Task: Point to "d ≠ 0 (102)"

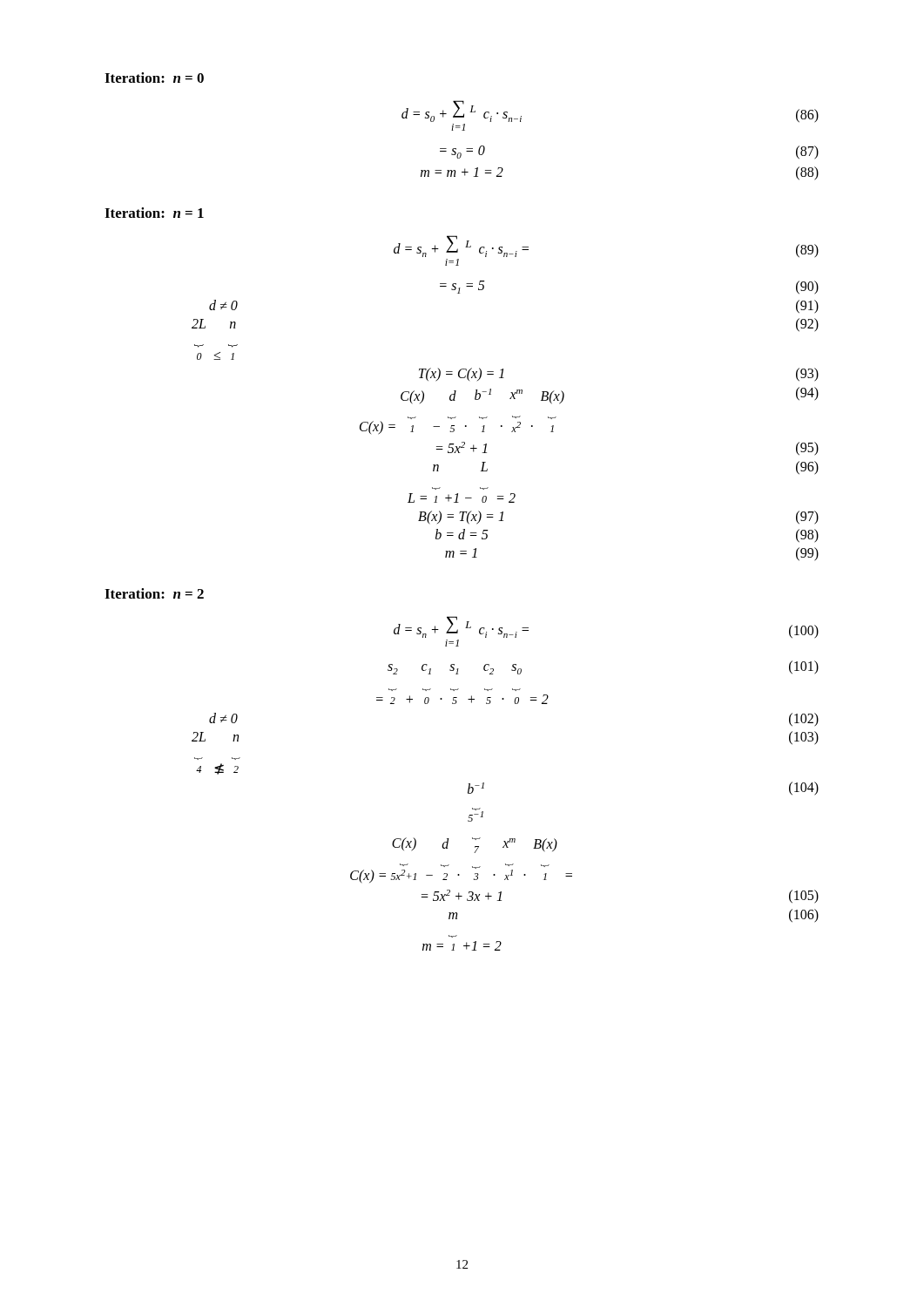Action: click(223, 719)
